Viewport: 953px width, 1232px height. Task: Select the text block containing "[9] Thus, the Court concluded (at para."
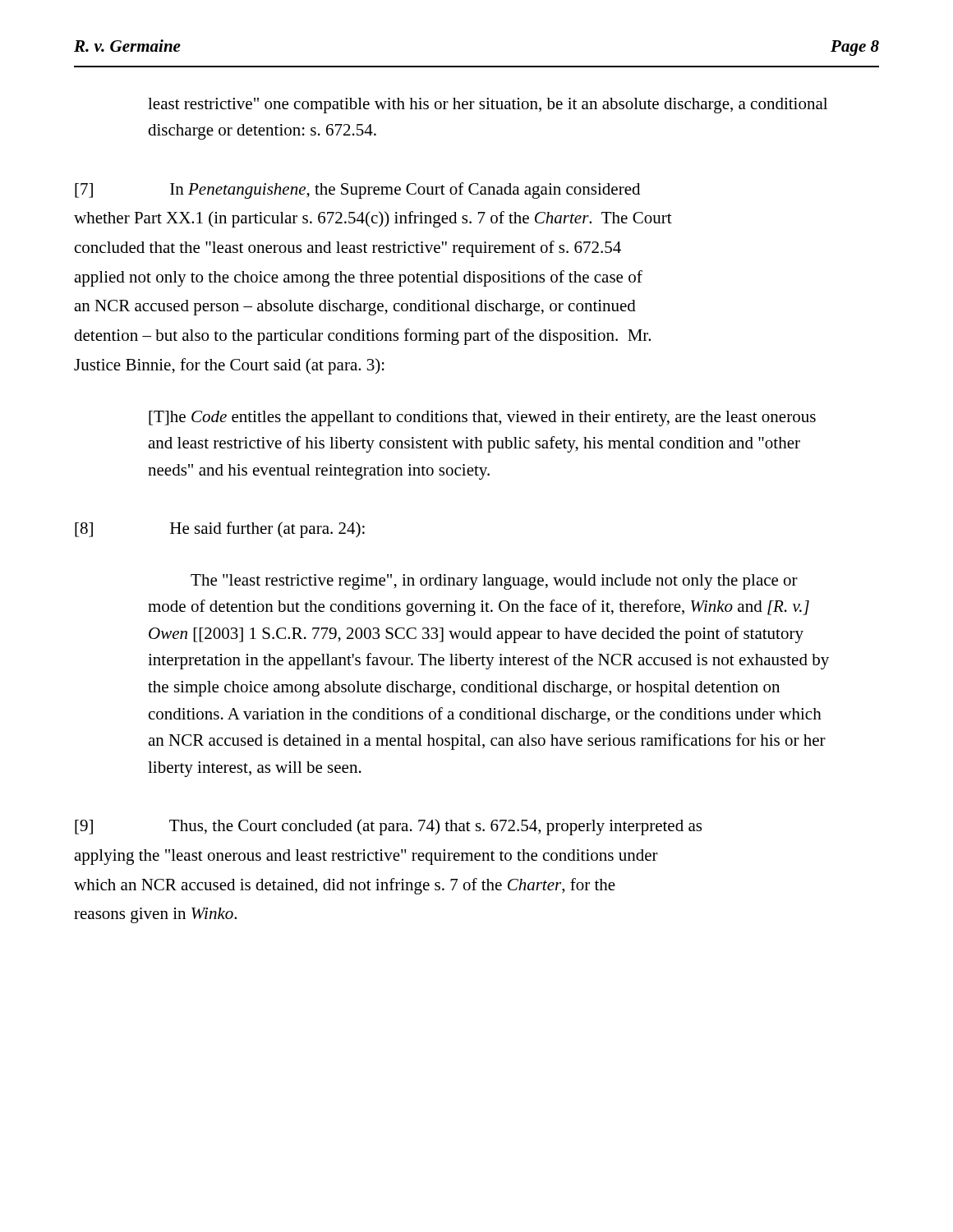click(388, 826)
